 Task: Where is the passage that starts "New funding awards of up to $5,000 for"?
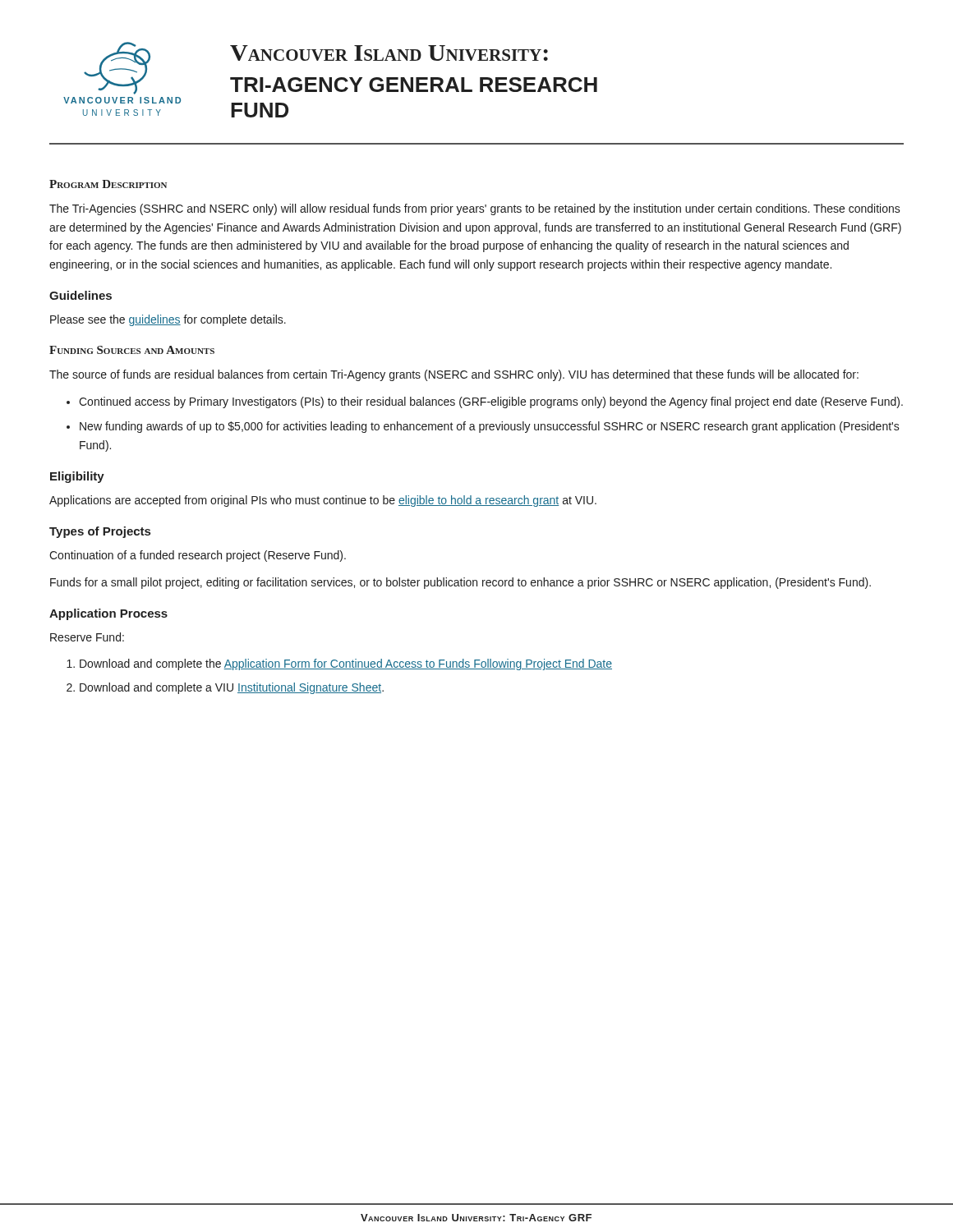click(489, 436)
